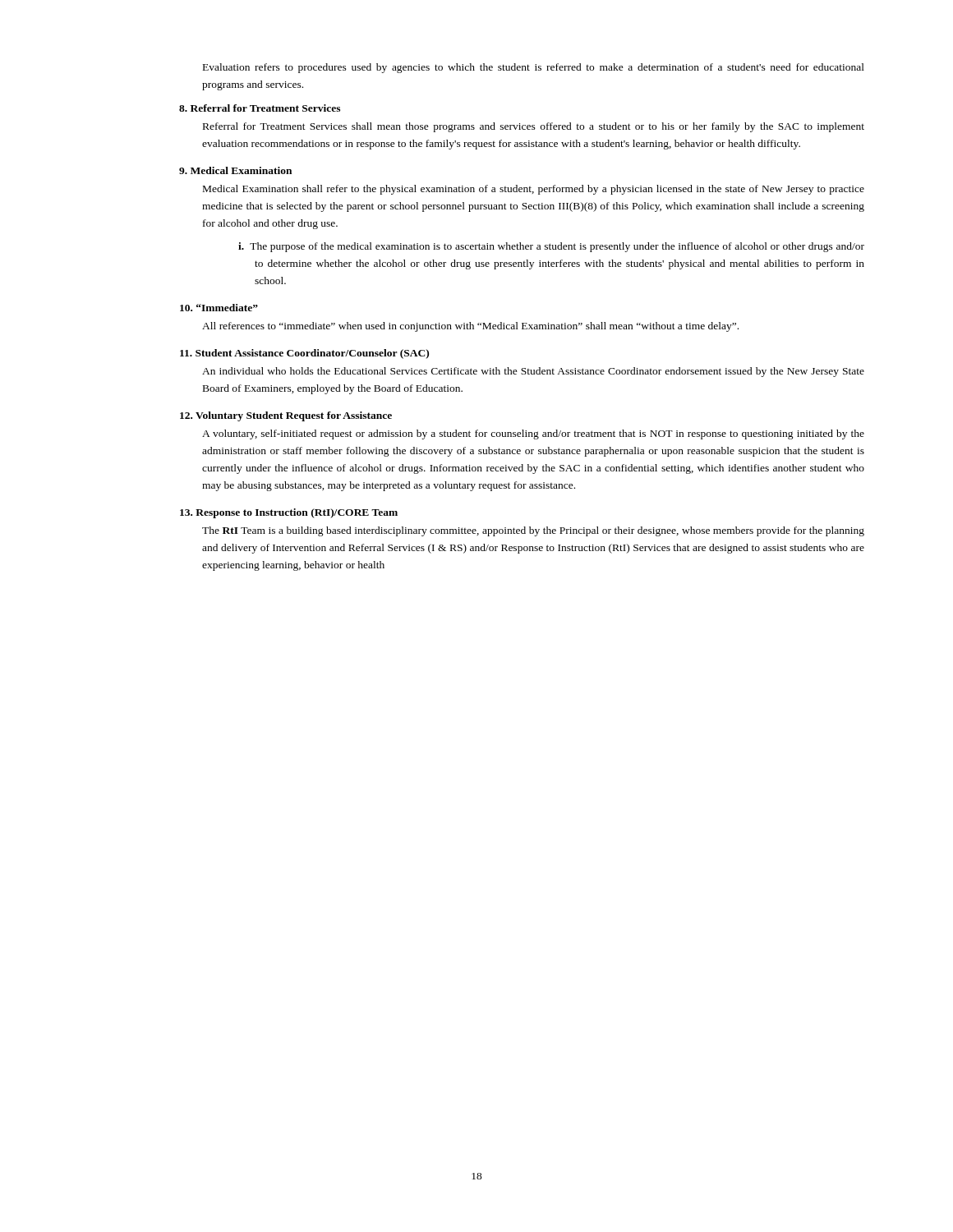Navigate to the block starting "Referral for Treatment Services shall"

coord(533,135)
